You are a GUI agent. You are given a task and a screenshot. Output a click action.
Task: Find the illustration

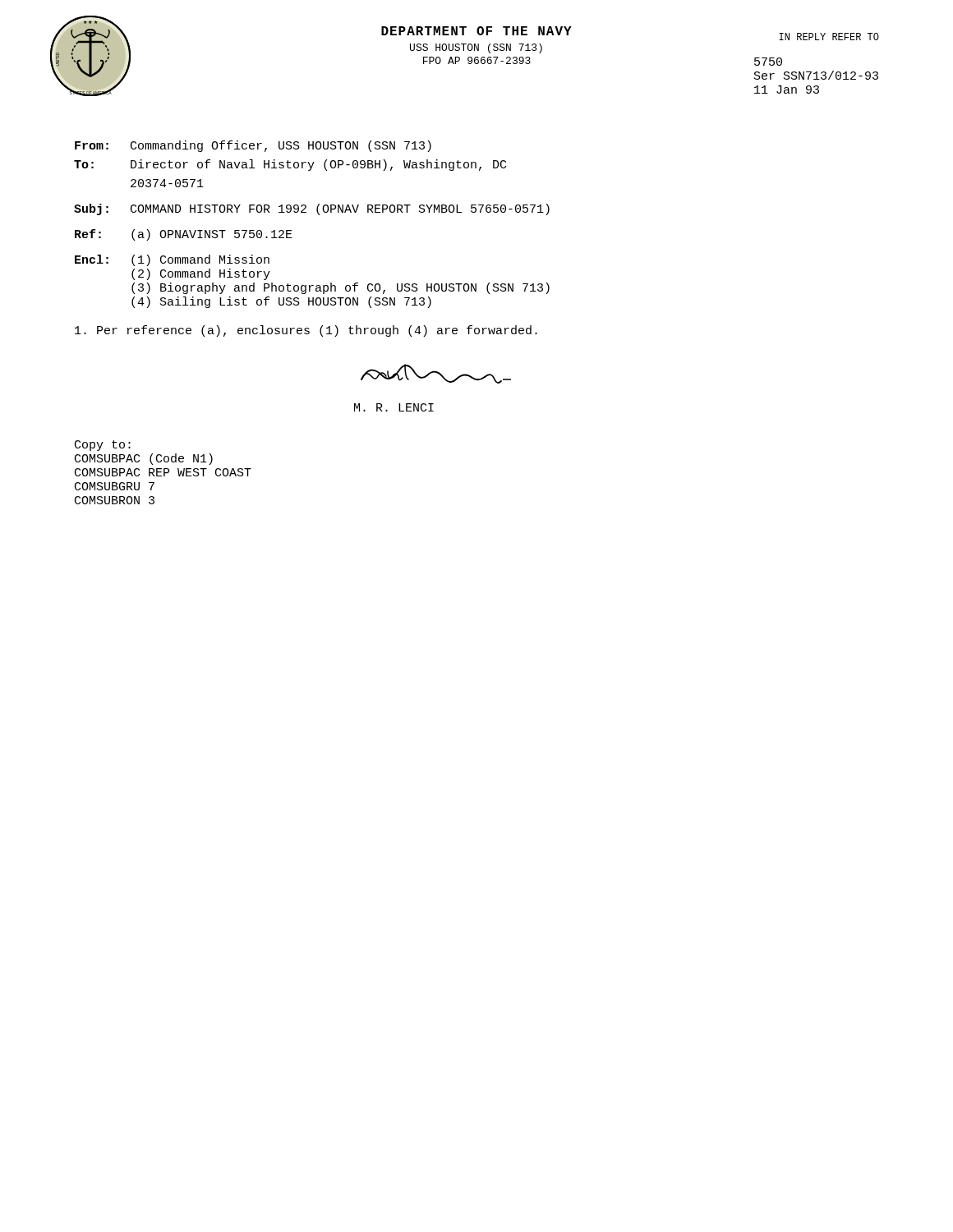pyautogui.click(x=616, y=373)
